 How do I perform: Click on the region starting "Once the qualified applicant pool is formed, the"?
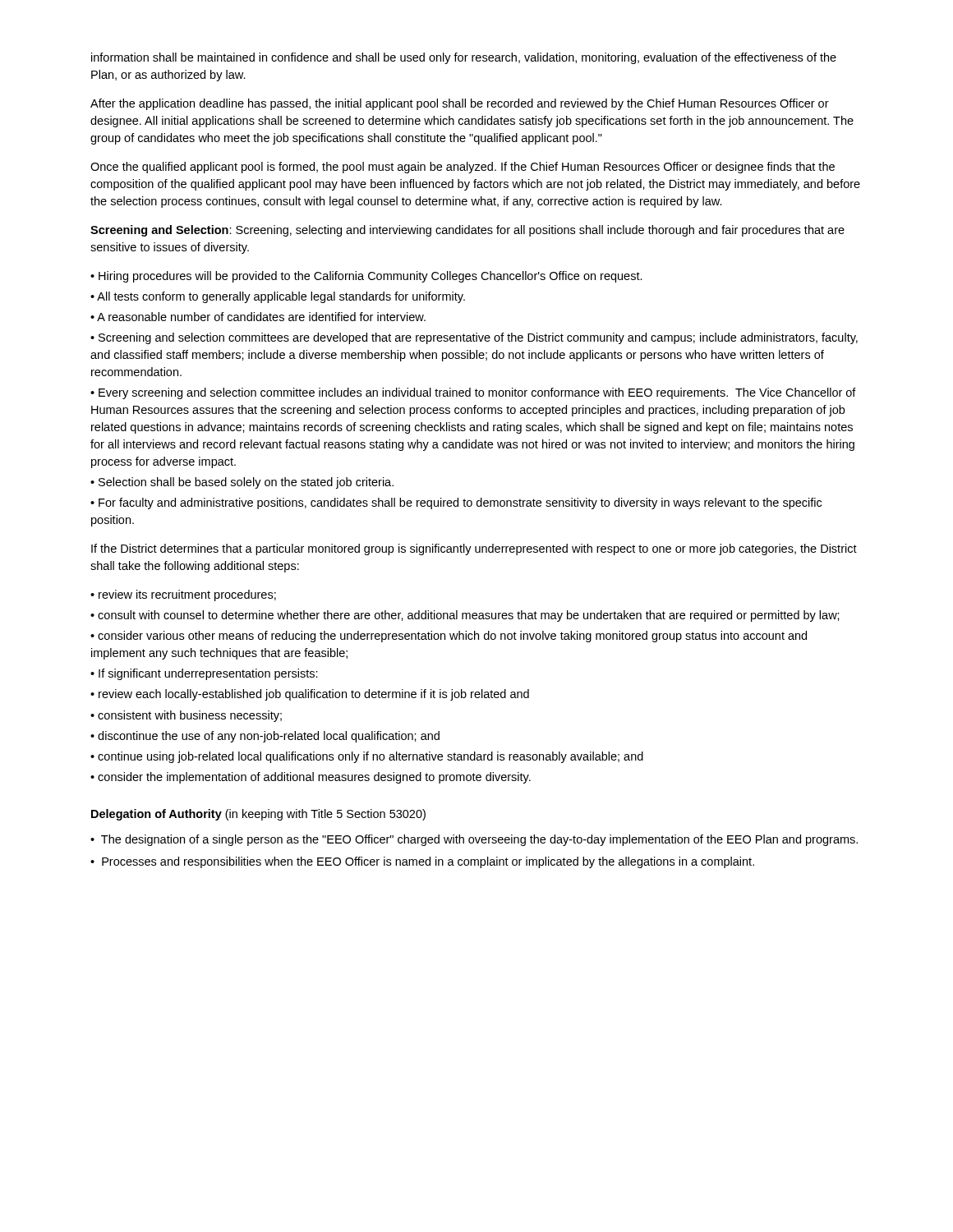coord(475,184)
